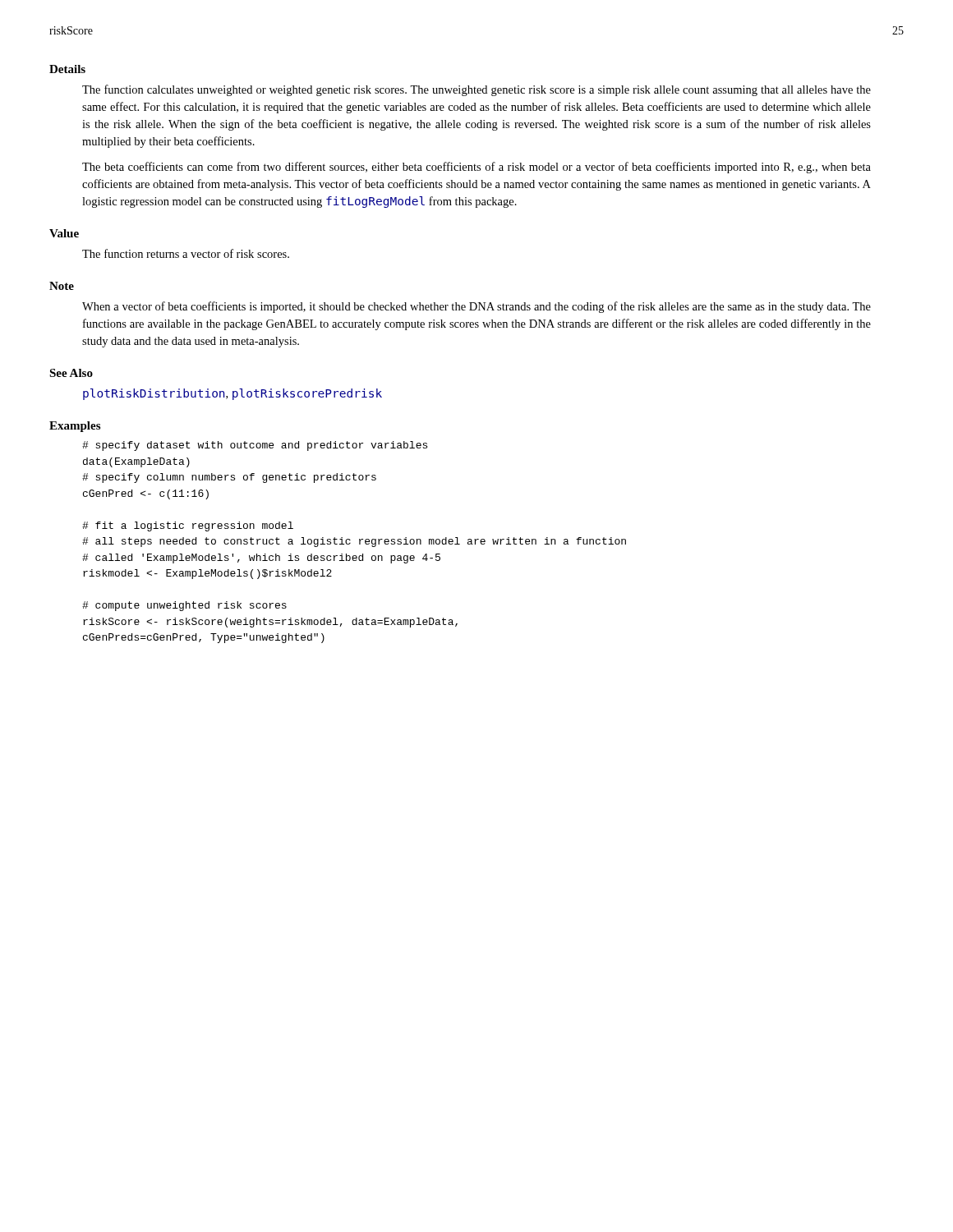This screenshot has width=953, height=1232.
Task: Navigate to the region starting "The function calculates unweighted or weighted genetic risk"
Action: pos(476,115)
